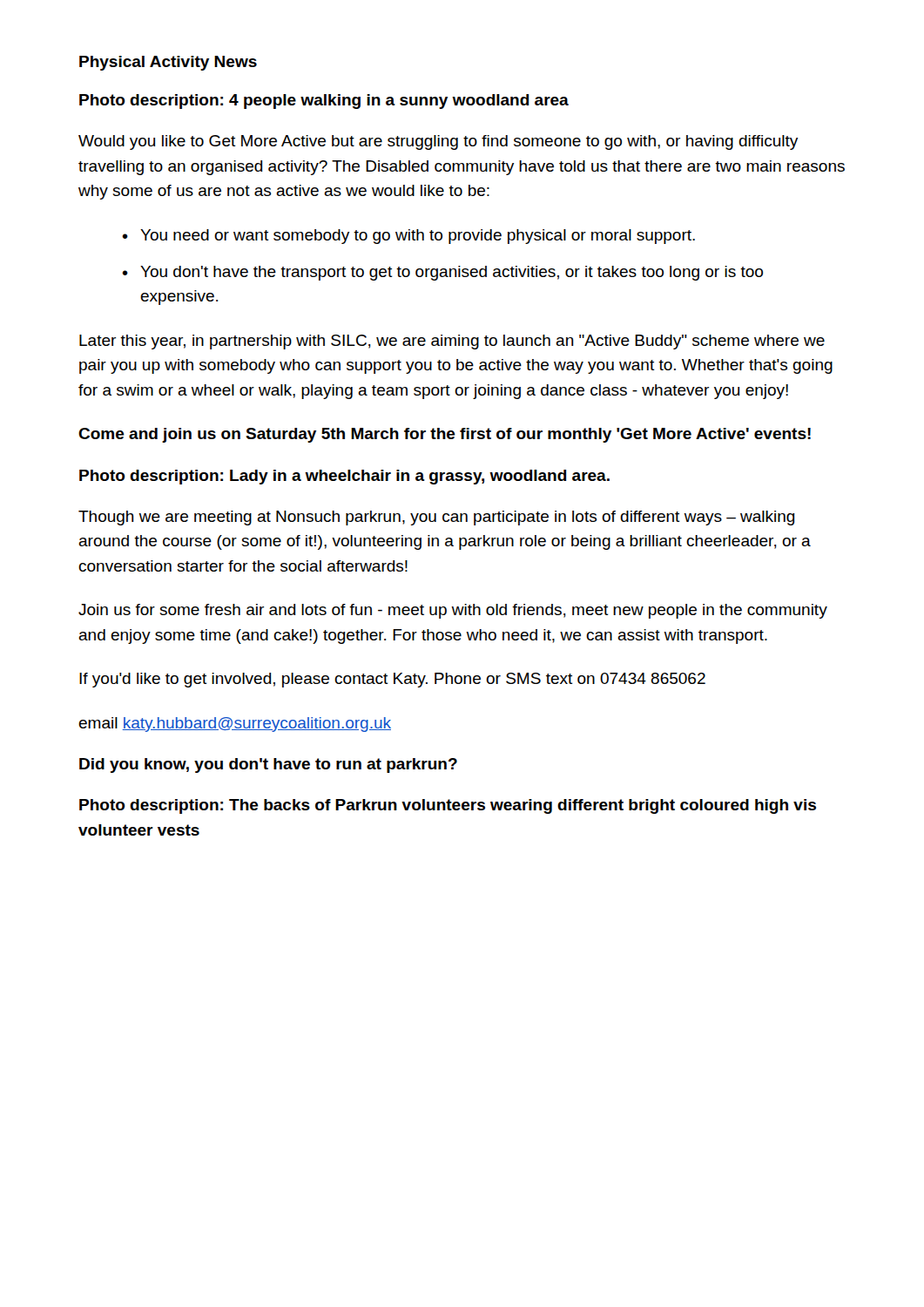Screen dimensions: 1307x924
Task: Navigate to the text starting "Physical Activity News"
Action: click(168, 61)
